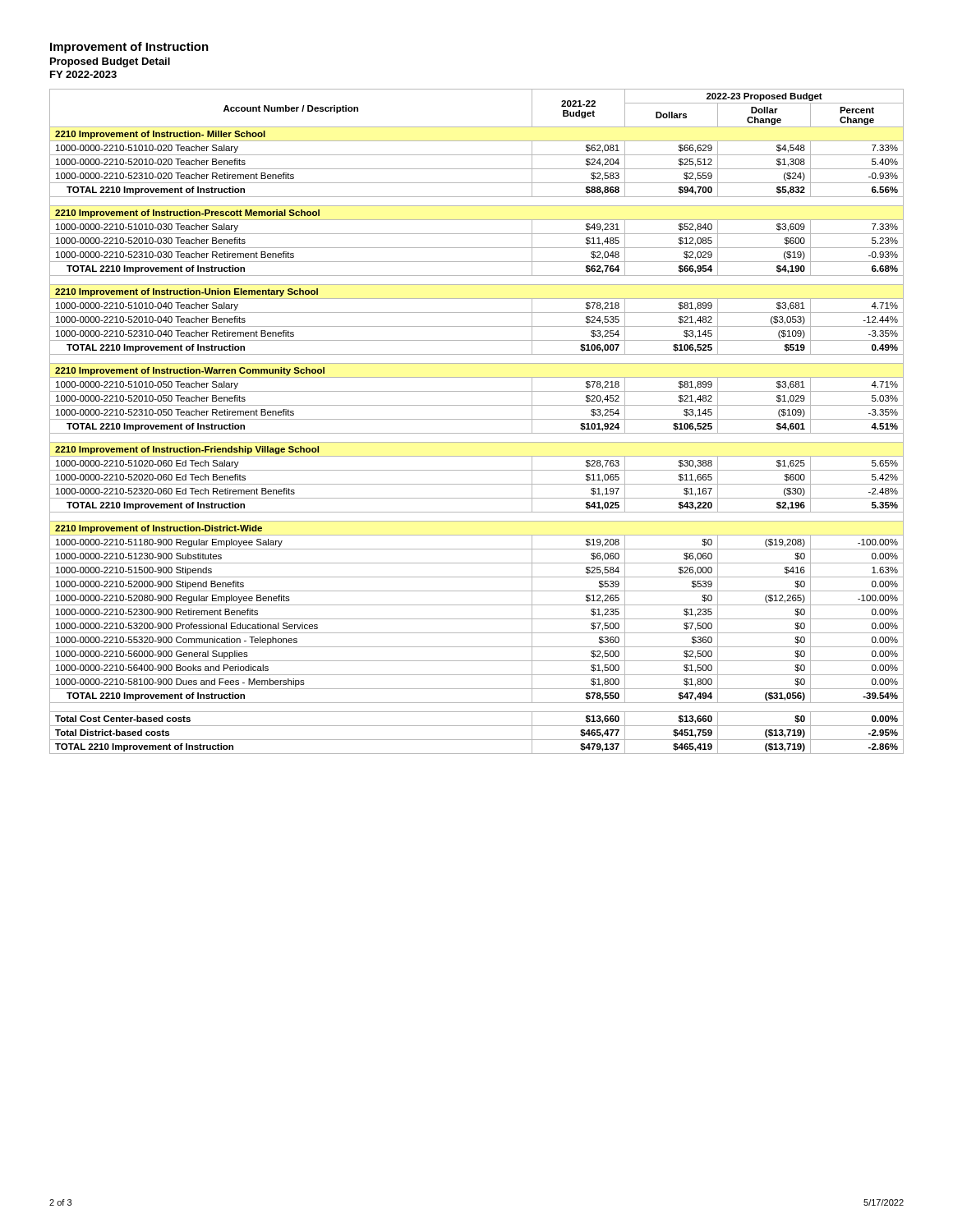Find the title that reads "Improvement of Instruction"

[129, 46]
